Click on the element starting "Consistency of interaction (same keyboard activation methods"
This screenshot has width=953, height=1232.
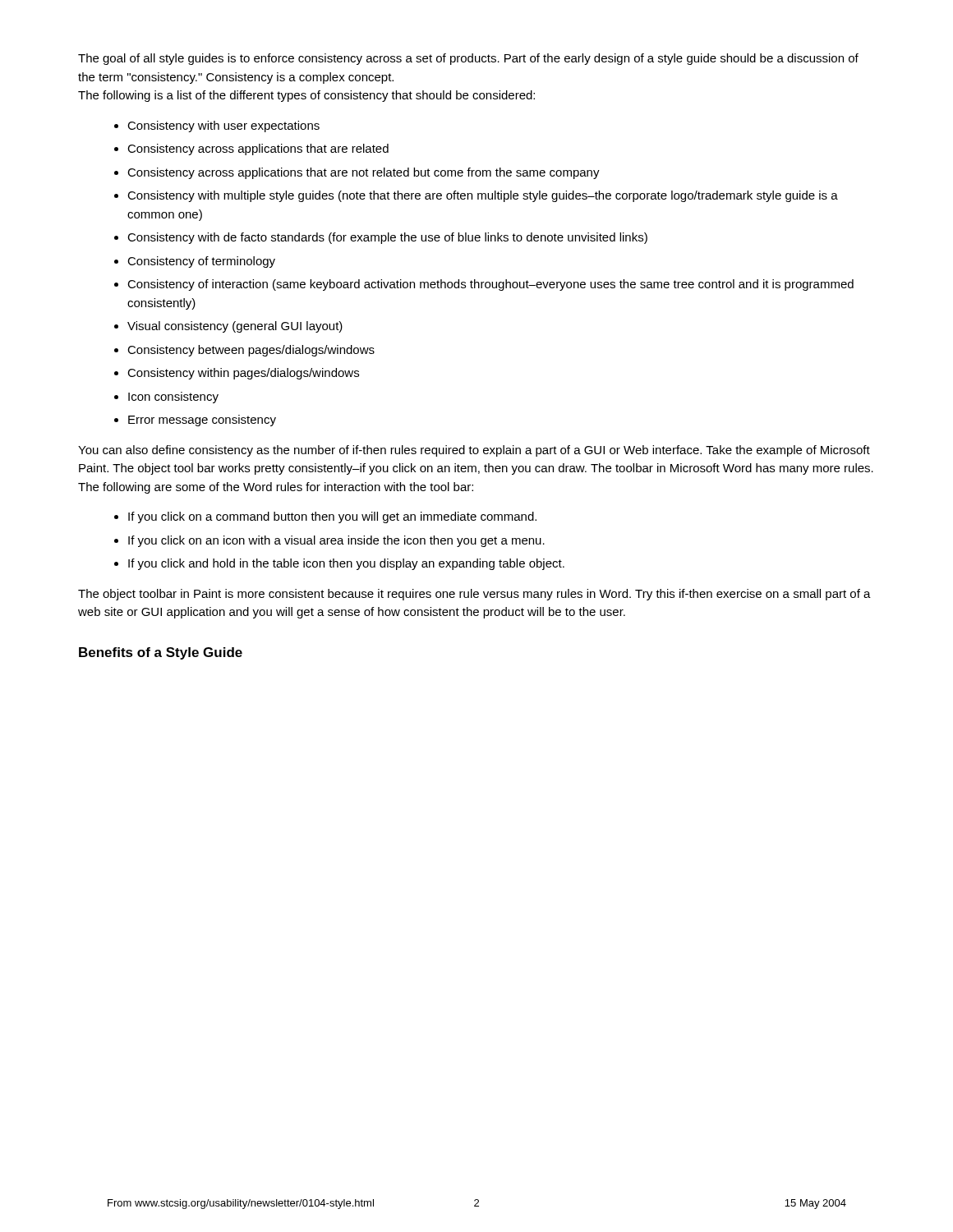click(501, 294)
